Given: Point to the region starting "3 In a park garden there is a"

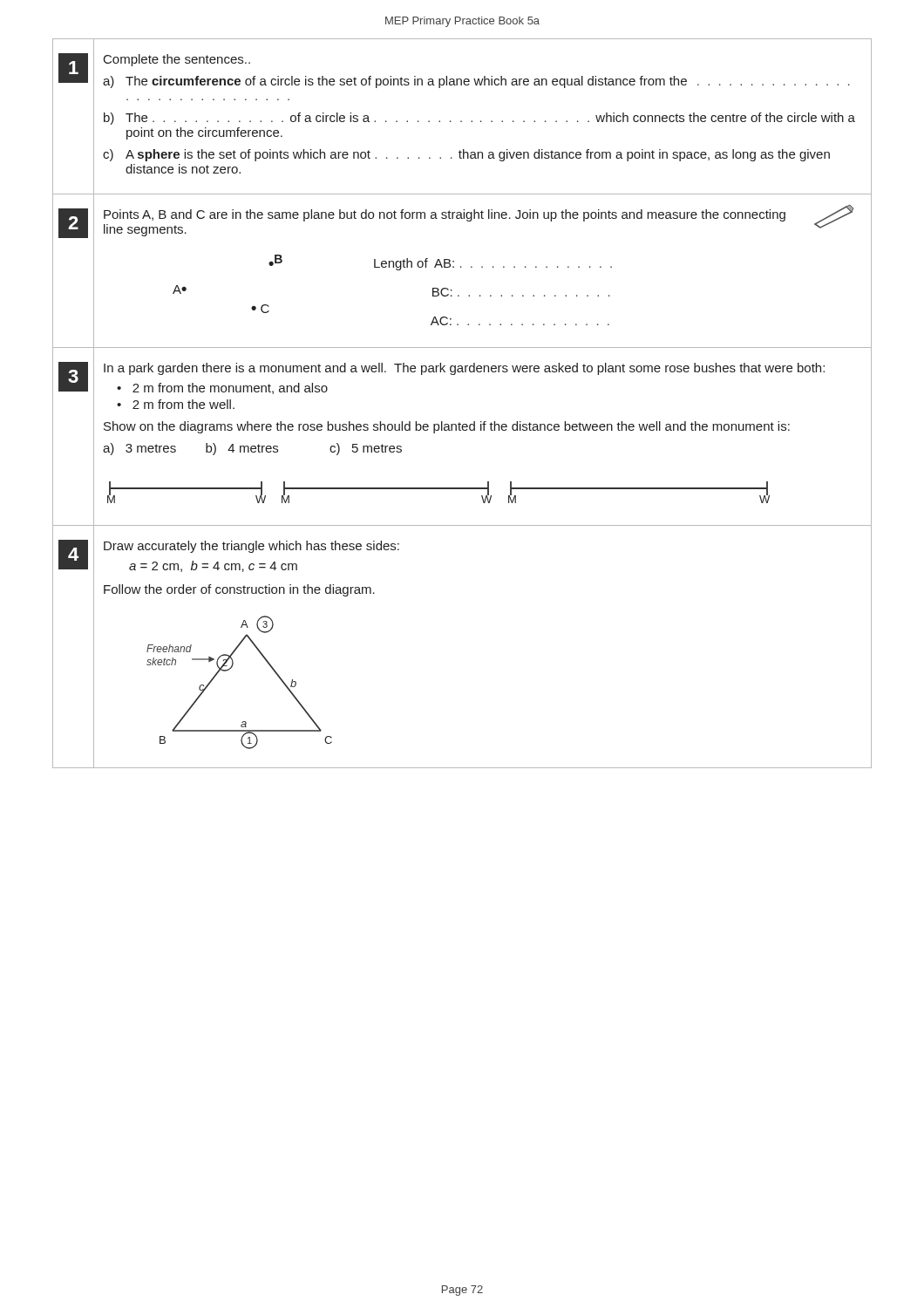Looking at the screenshot, I should coord(462,436).
